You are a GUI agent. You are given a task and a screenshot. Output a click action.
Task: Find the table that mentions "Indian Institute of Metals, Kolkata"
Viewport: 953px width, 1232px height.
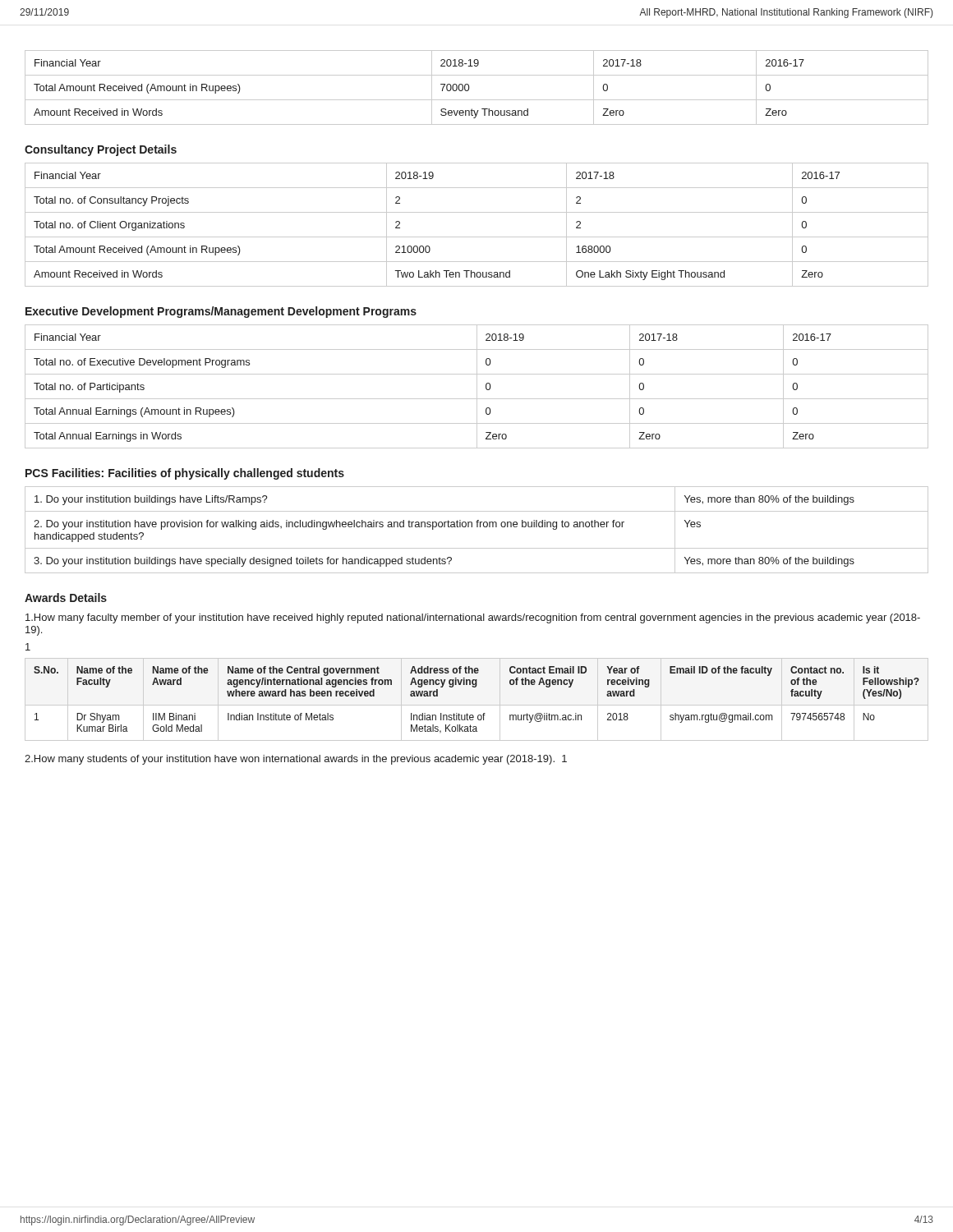(476, 699)
